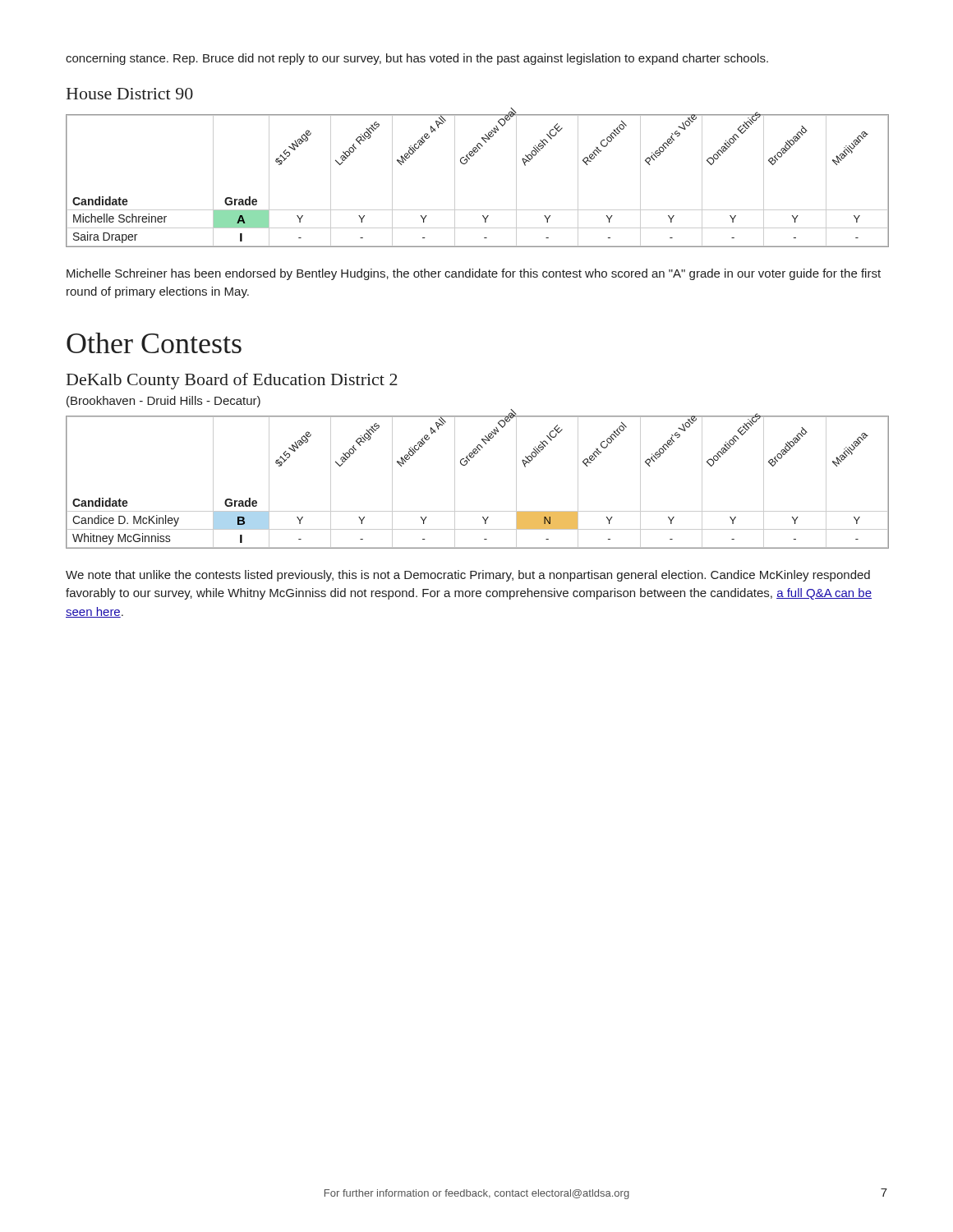Image resolution: width=953 pixels, height=1232 pixels.
Task: Where does it say "(Brookhaven - Druid Hills - Decatur)"?
Action: click(x=163, y=400)
